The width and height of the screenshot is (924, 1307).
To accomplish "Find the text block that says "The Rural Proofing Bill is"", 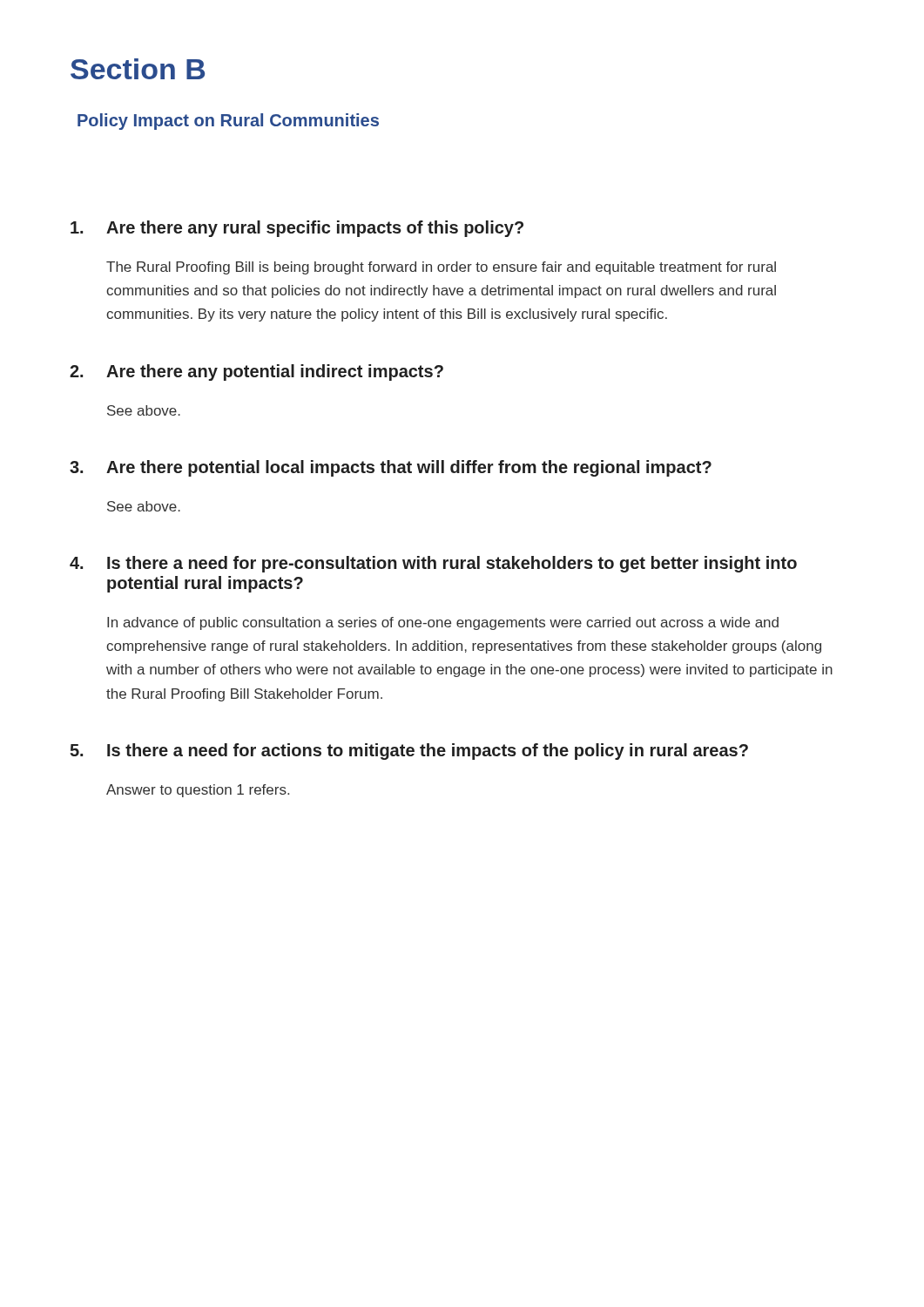I will pos(442,291).
